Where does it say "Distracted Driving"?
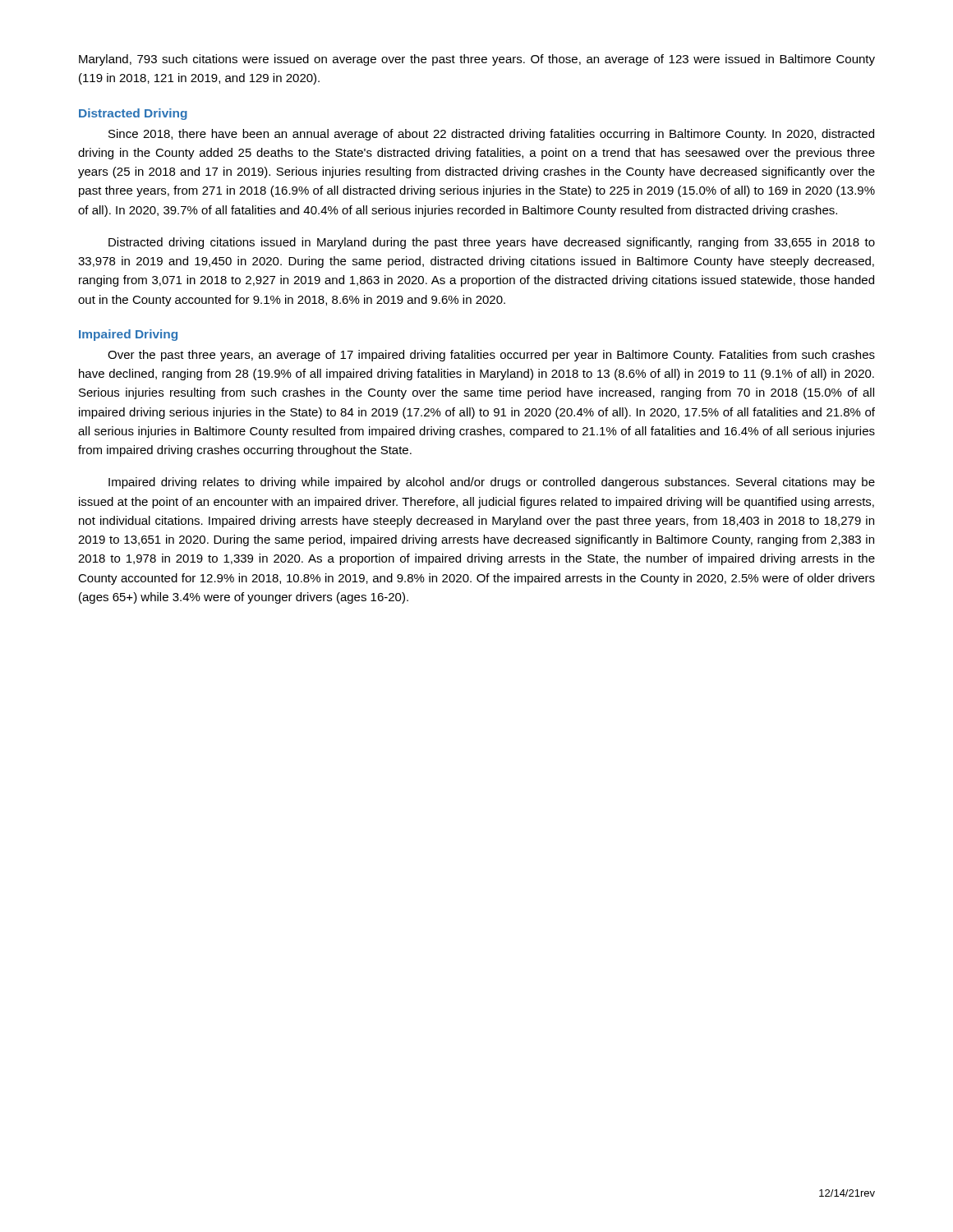The height and width of the screenshot is (1232, 953). tap(133, 113)
